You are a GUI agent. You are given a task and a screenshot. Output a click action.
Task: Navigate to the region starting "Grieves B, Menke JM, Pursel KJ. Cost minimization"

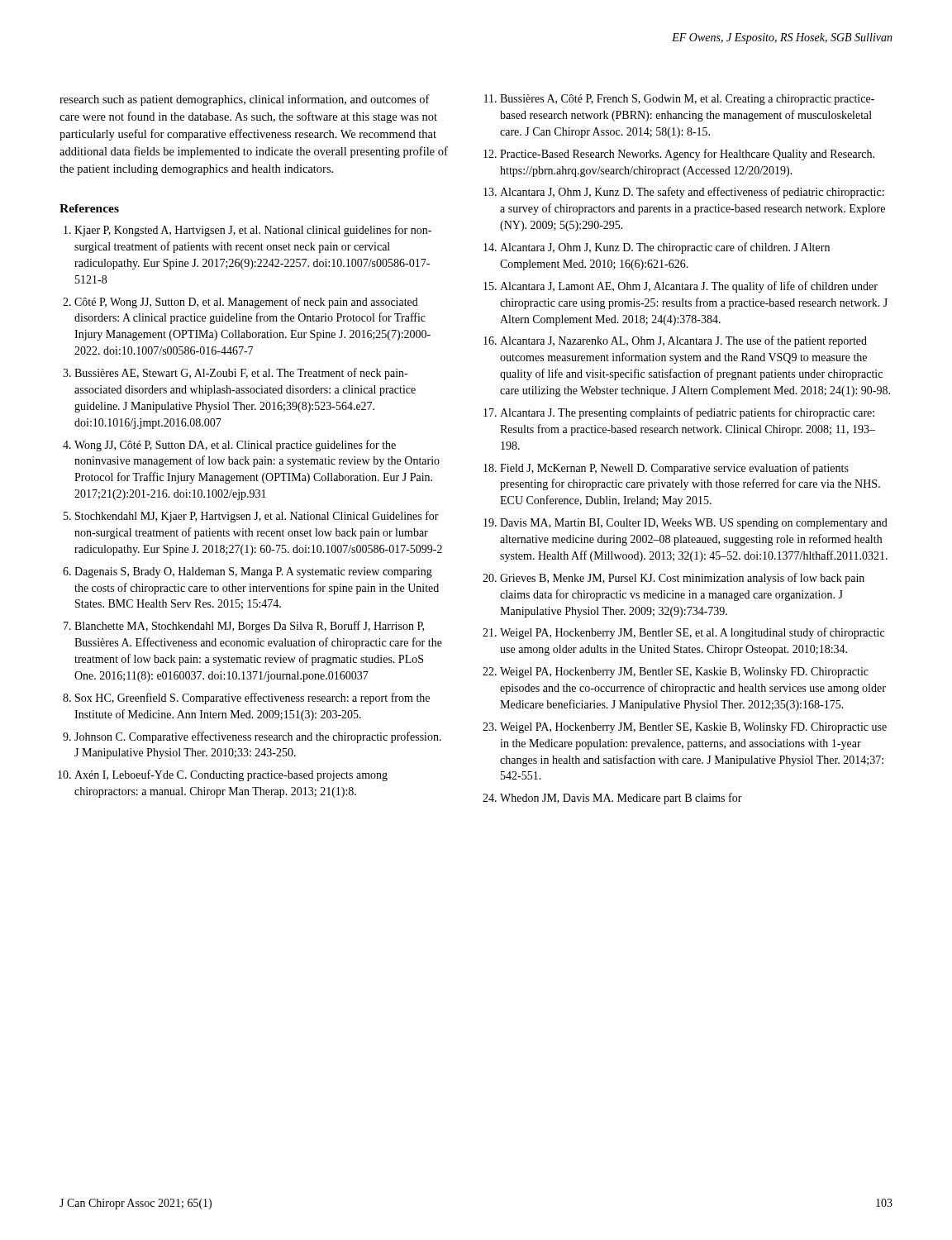(682, 595)
